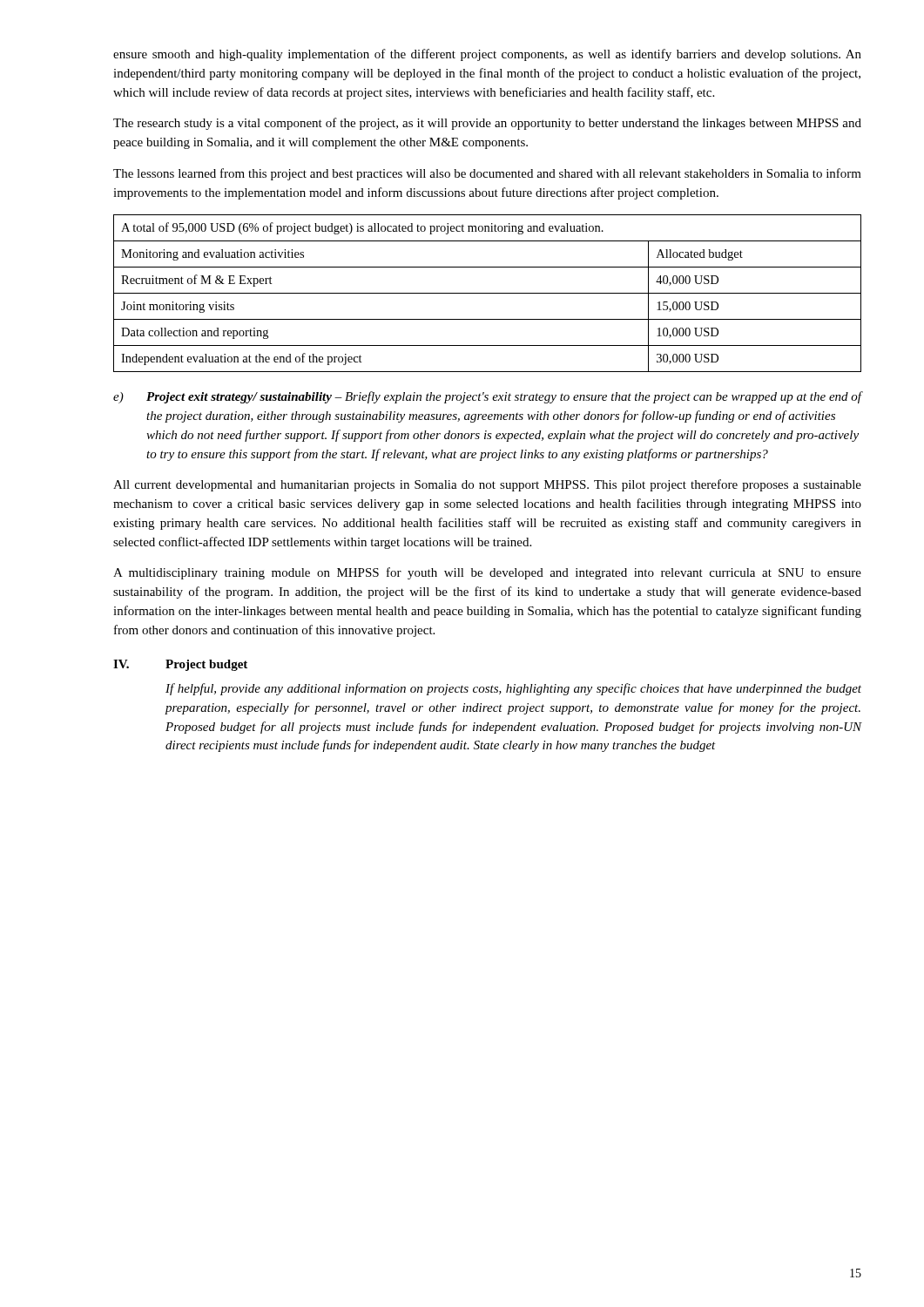Locate the text starting "e) Project exit strategy/ sustainability – Briefly explain"
Screen dimensions: 1307x924
487,426
